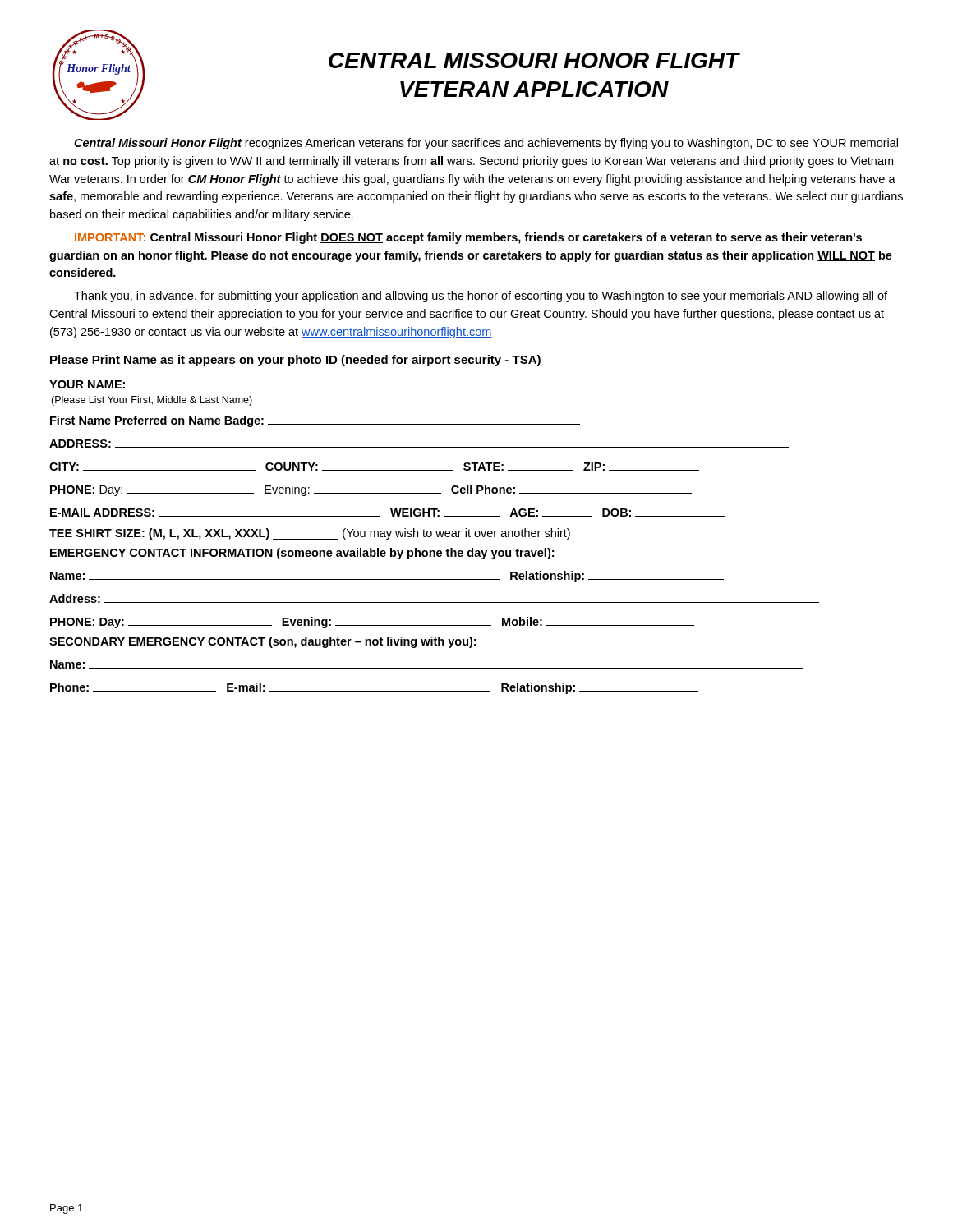Viewport: 953px width, 1232px height.
Task: Point to the text starting "First Name Preferred on Name Badge:"
Action: point(315,419)
